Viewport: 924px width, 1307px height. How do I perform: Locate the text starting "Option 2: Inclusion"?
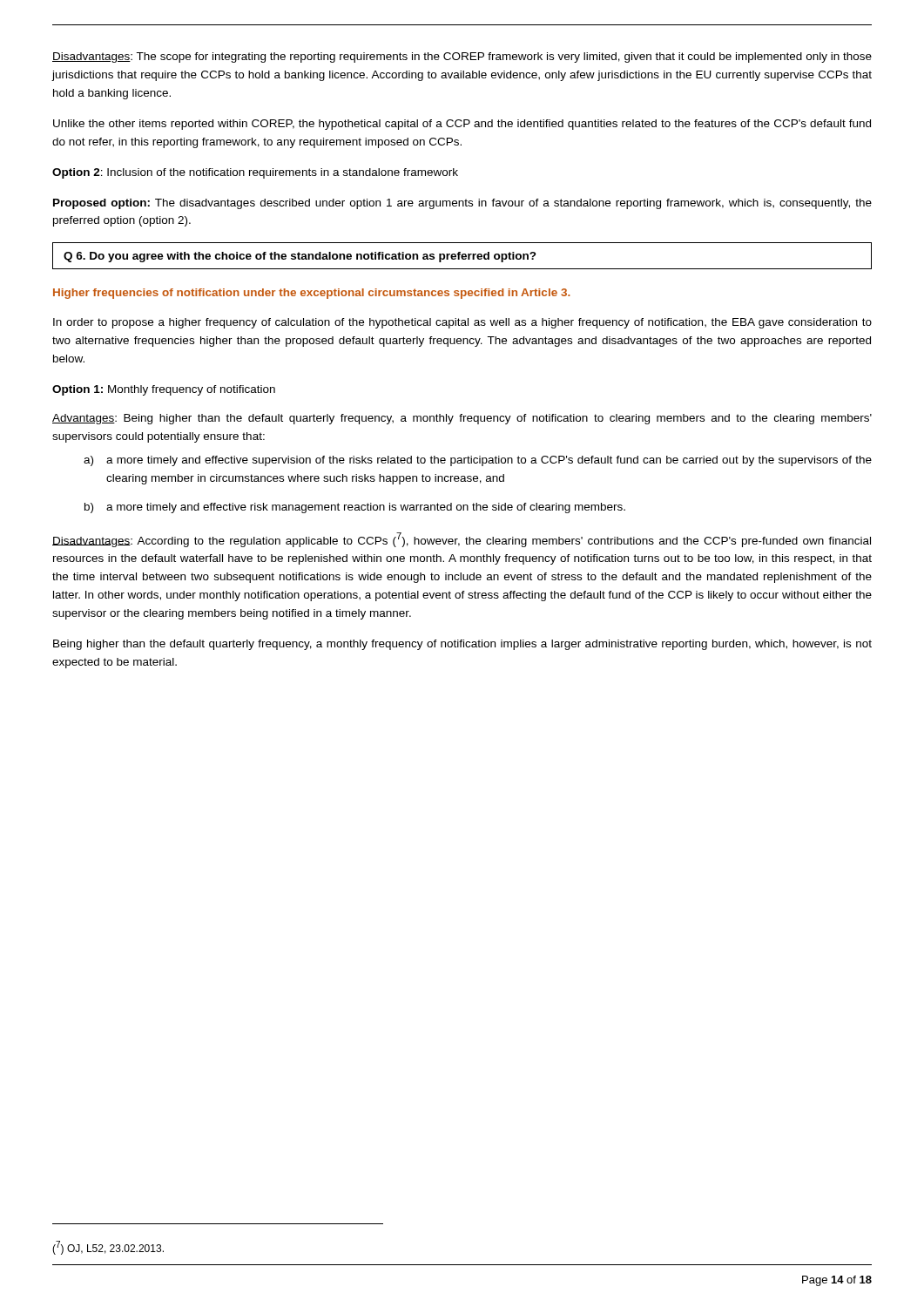coord(255,172)
